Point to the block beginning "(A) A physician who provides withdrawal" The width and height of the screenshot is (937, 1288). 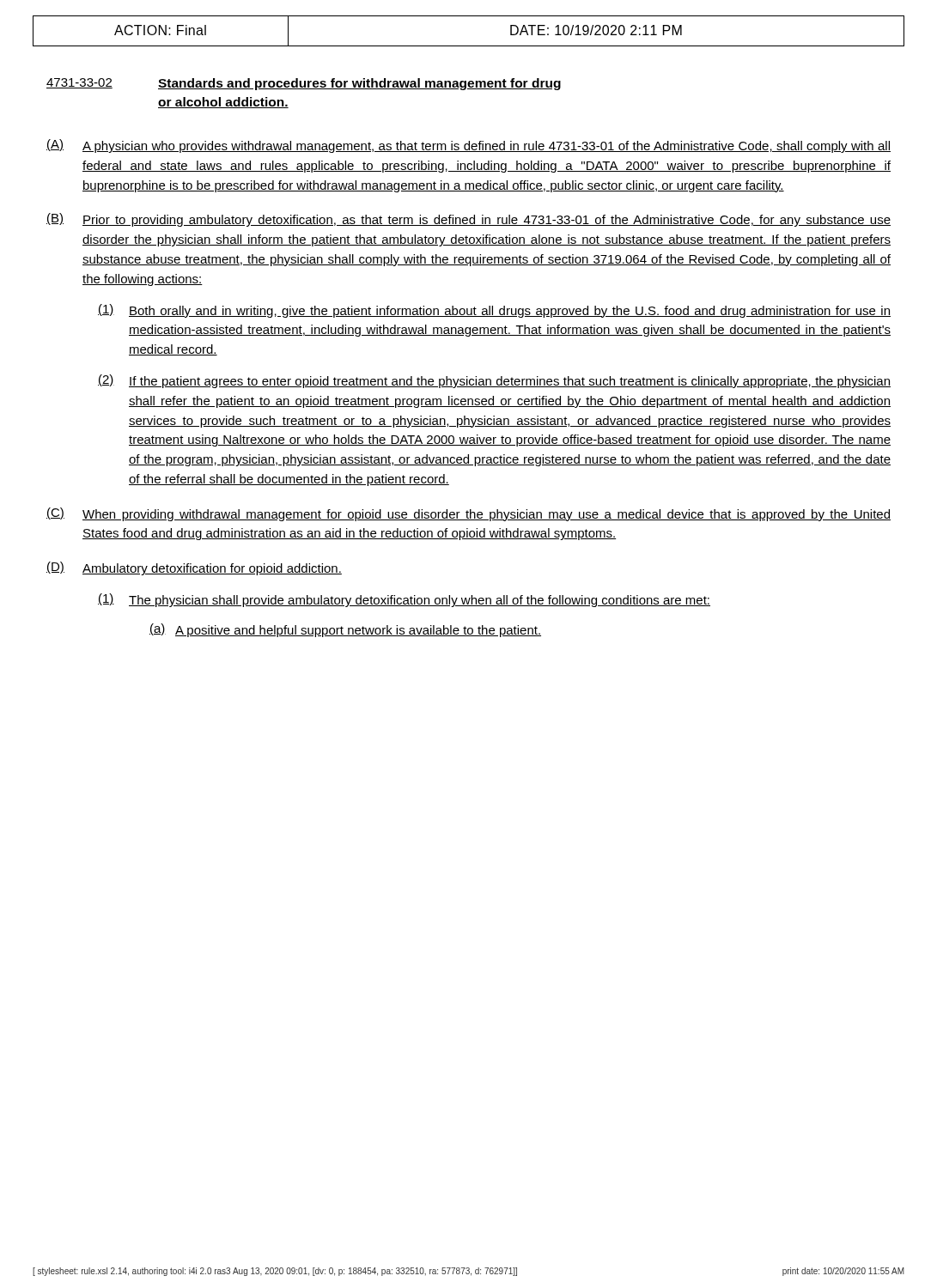click(468, 166)
